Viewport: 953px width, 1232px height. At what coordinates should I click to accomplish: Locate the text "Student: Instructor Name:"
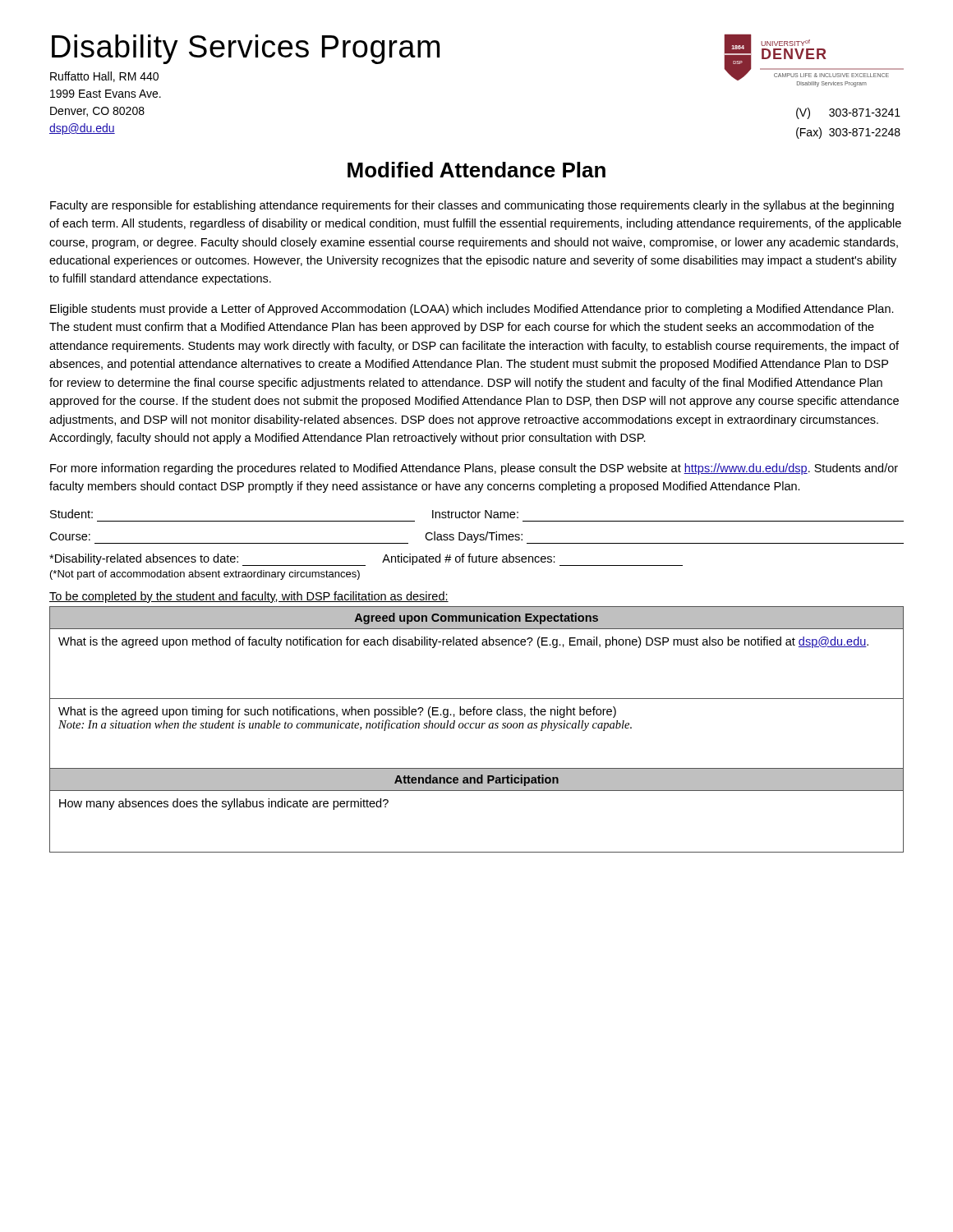[476, 514]
